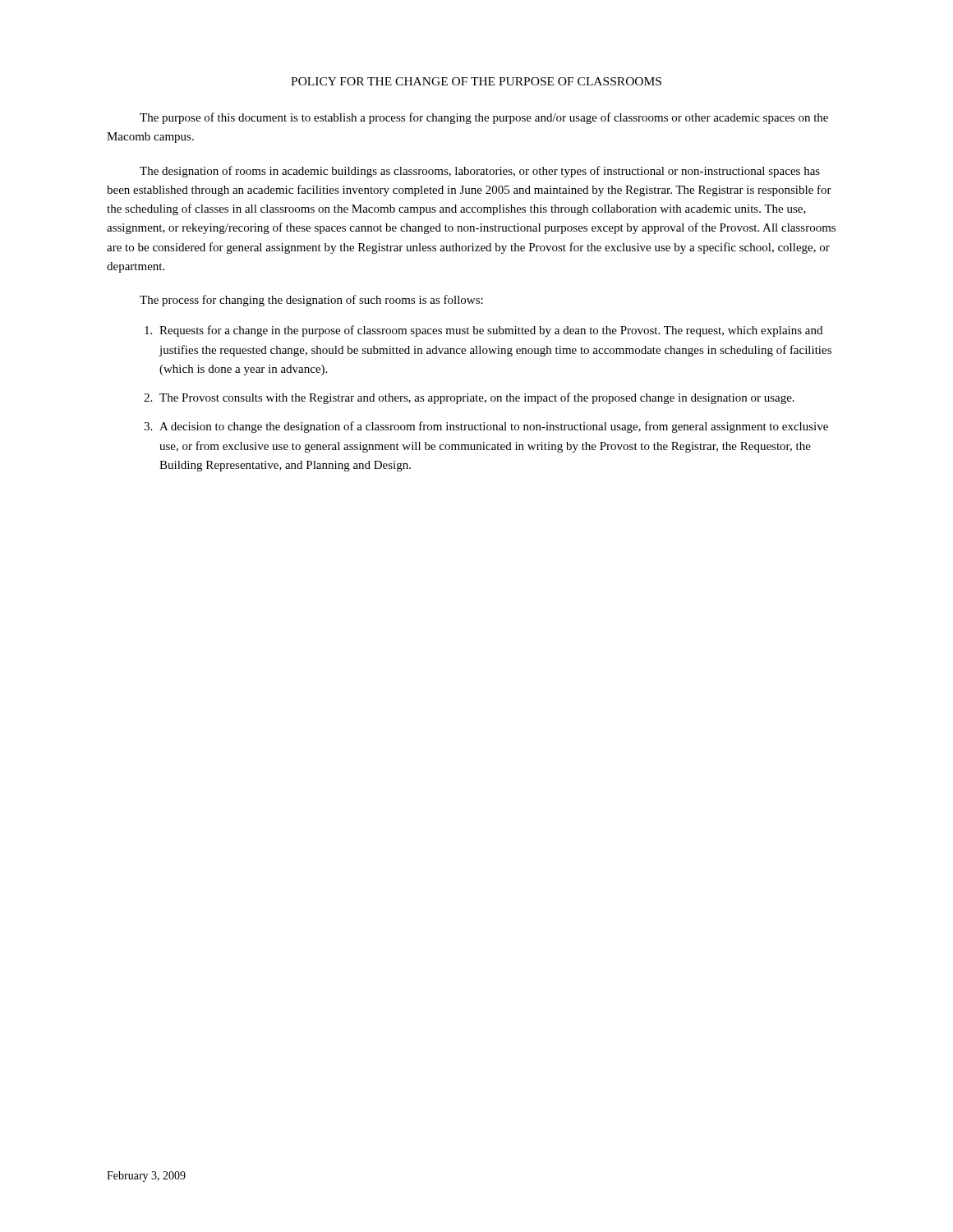Screen dimensions: 1232x953
Task: Locate the block starting "The purpose of this document is to"
Action: (x=468, y=127)
